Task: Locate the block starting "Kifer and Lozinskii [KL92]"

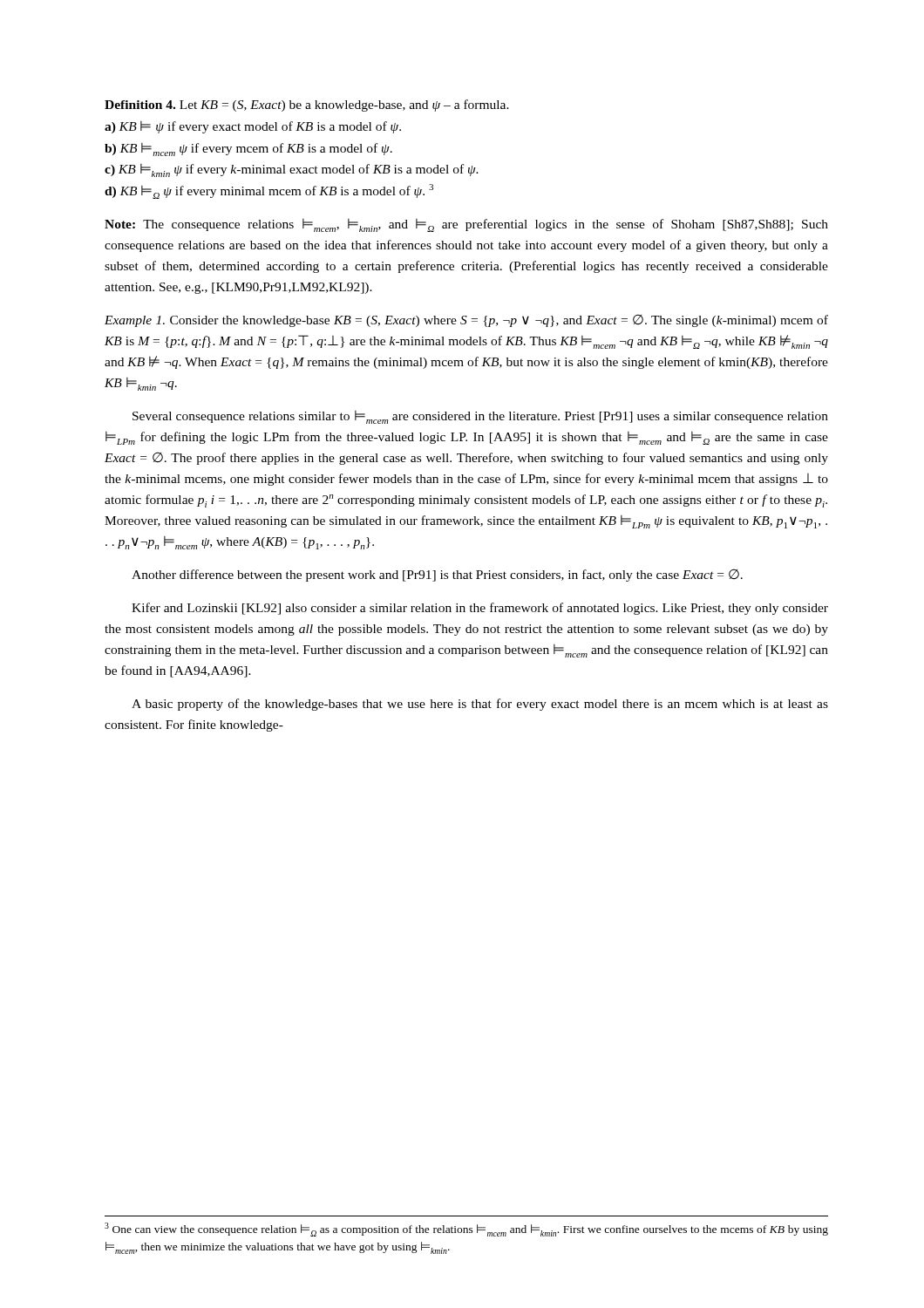Action: tap(466, 639)
